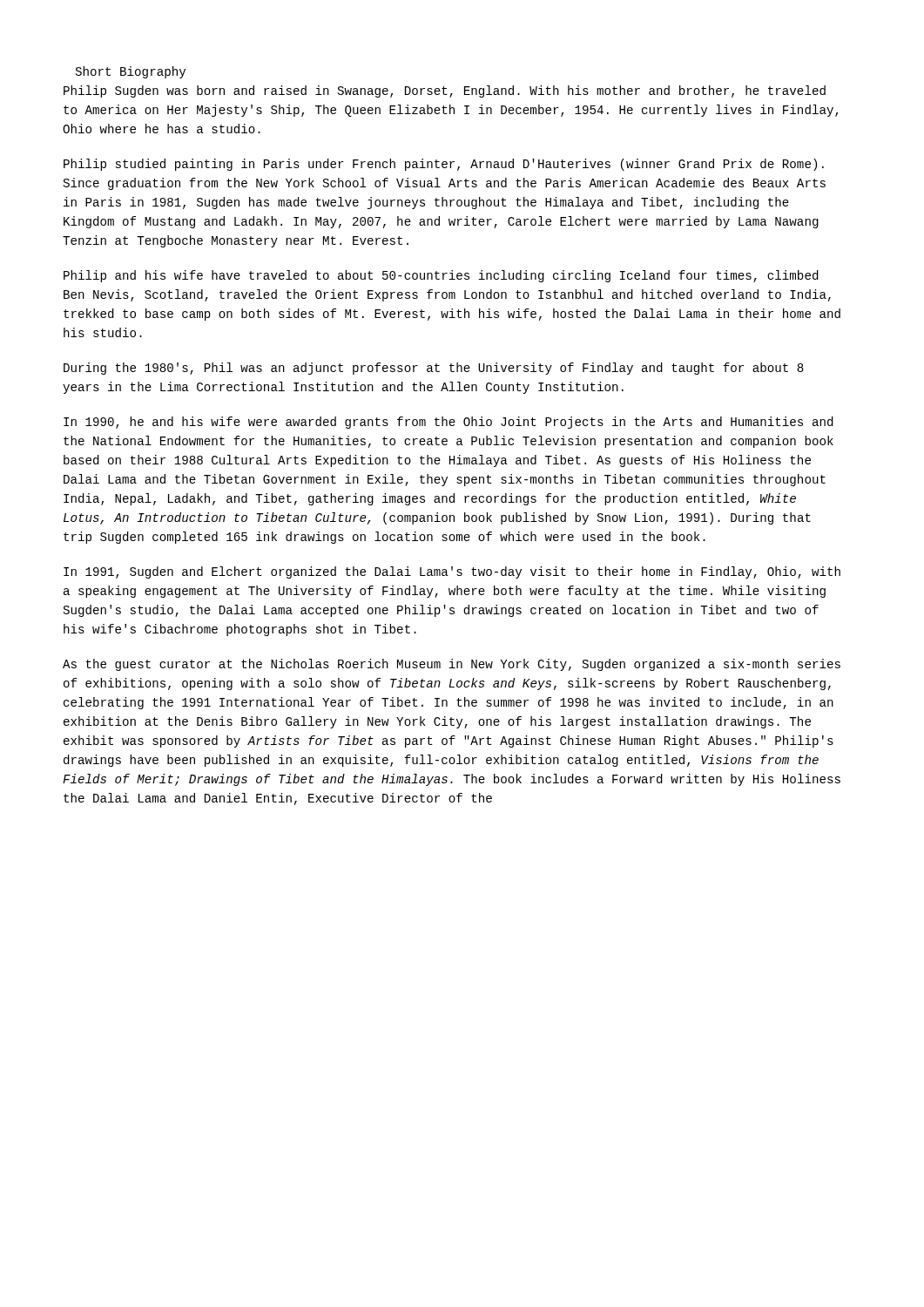Locate the region starting "Philip Sugden was"
The height and width of the screenshot is (1307, 924).
[x=452, y=111]
